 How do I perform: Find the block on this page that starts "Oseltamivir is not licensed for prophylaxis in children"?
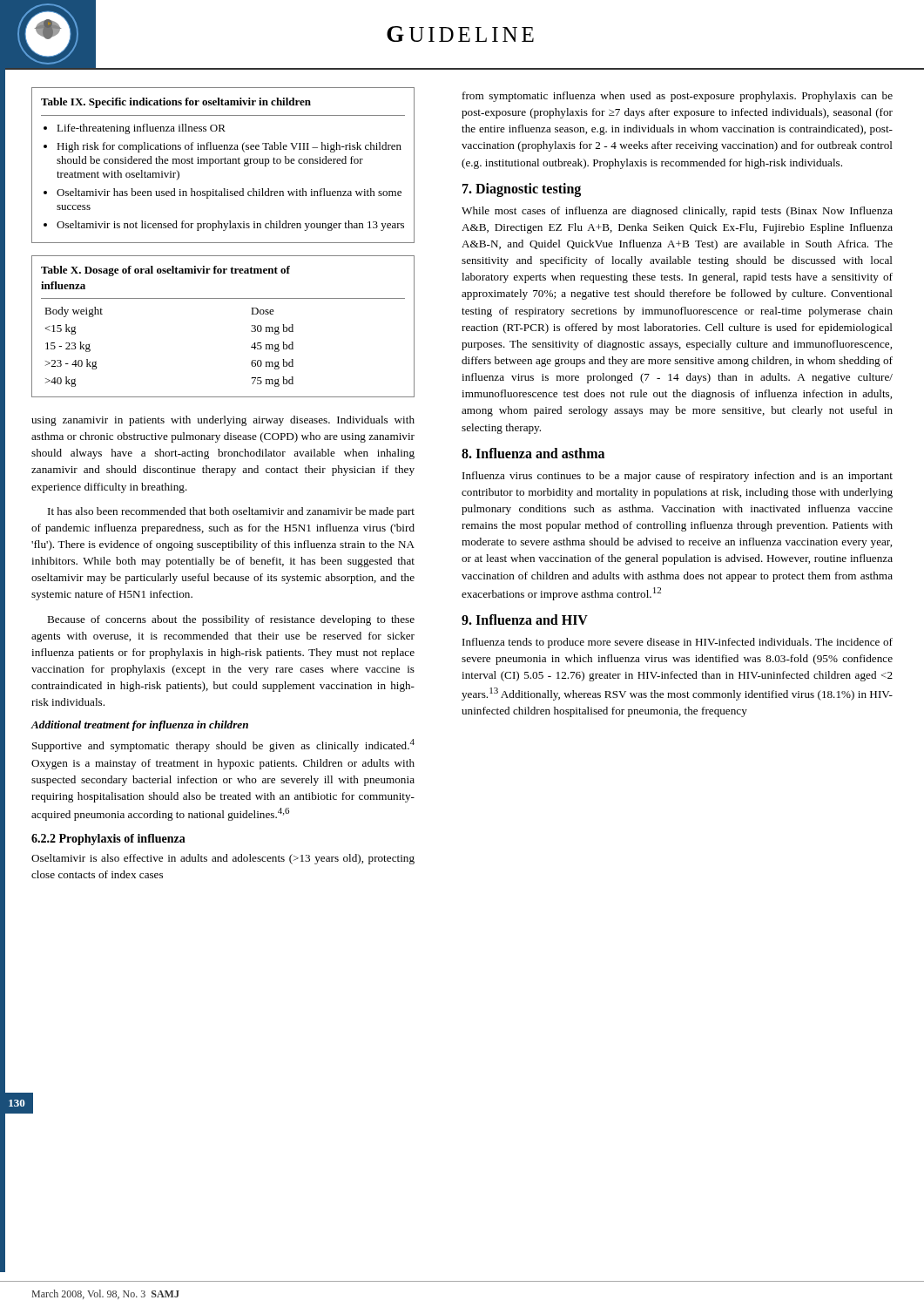[x=231, y=224]
